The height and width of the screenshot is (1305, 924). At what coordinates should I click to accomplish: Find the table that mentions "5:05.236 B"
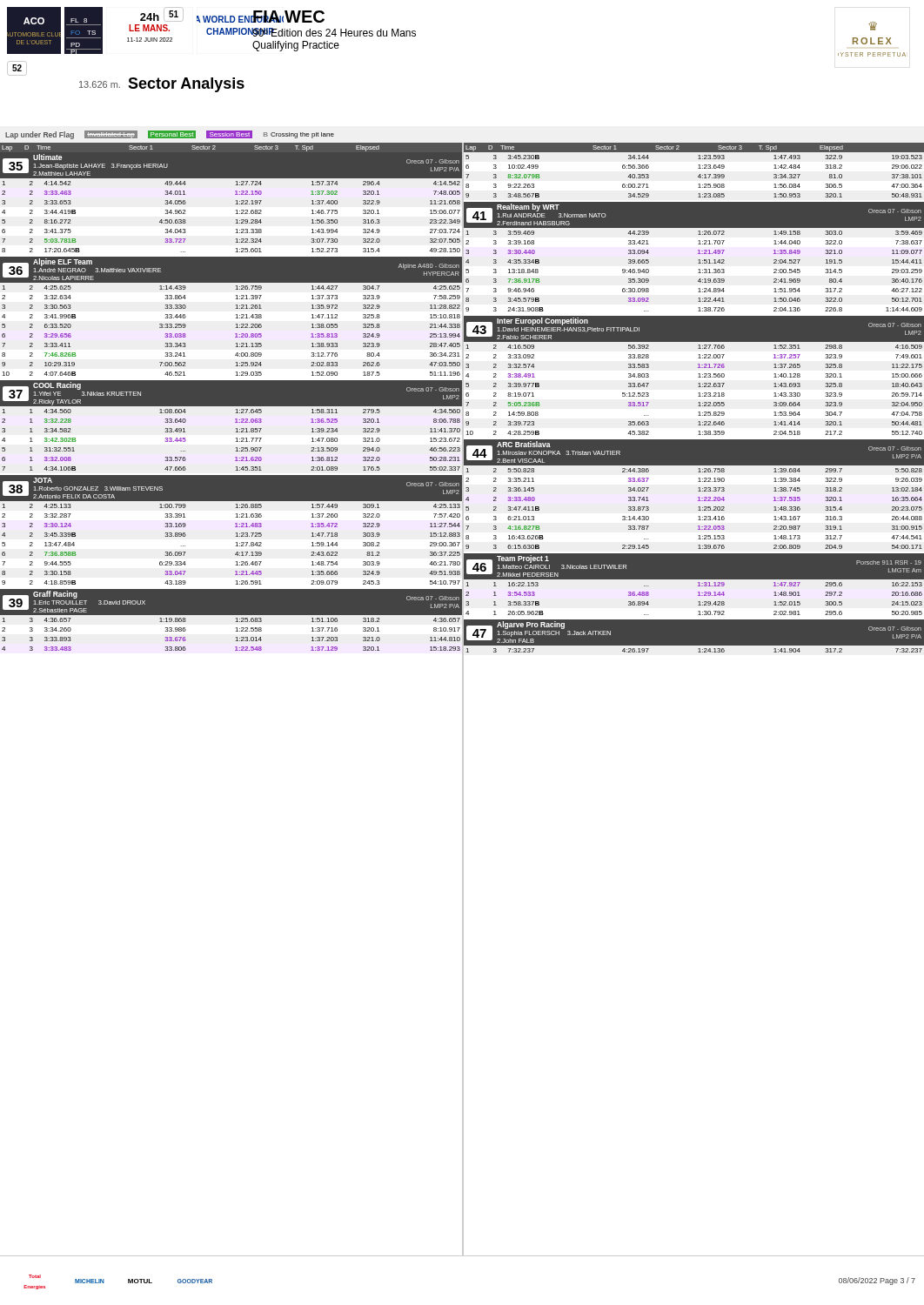coord(694,377)
